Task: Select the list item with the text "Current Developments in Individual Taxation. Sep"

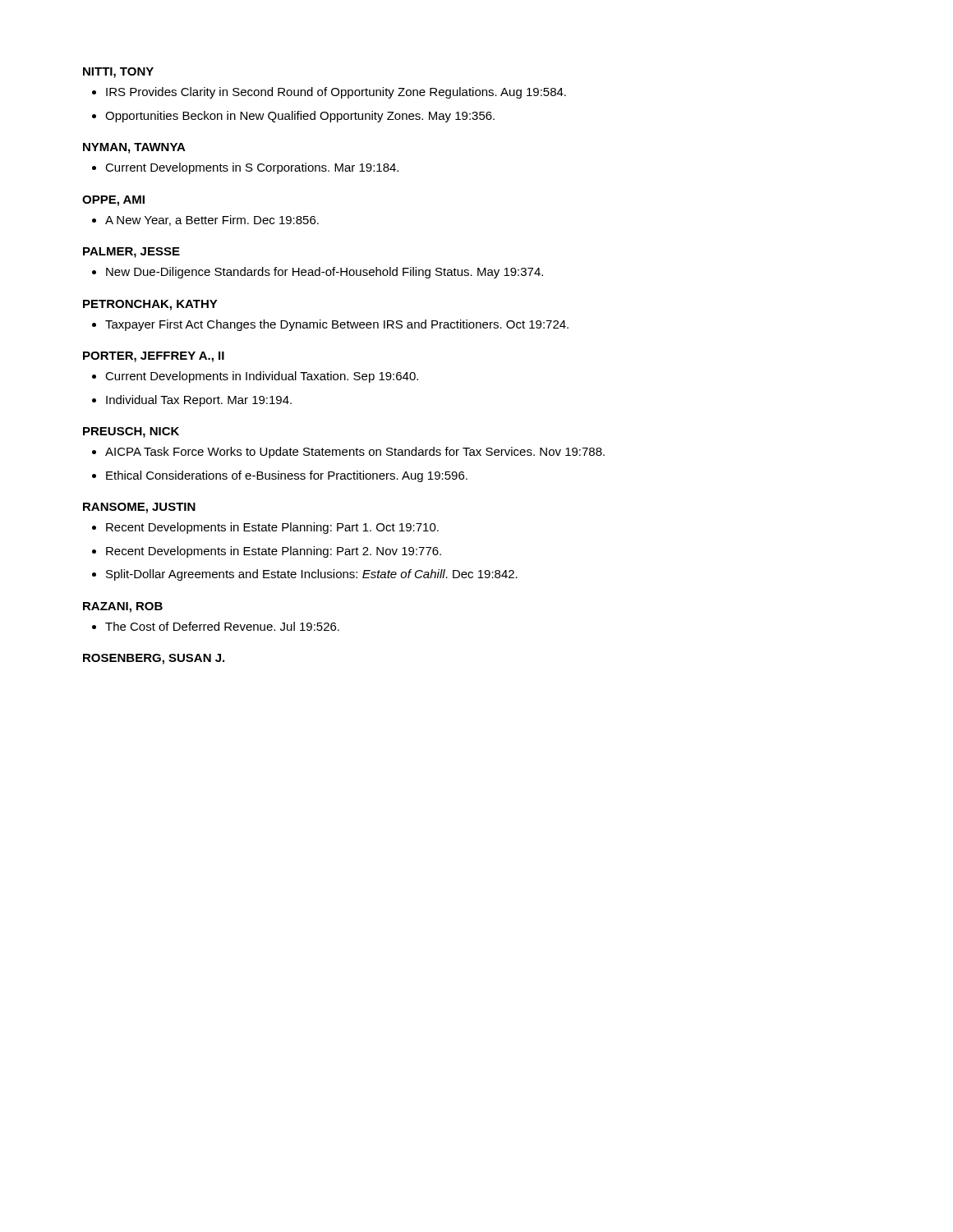Action: [x=262, y=376]
